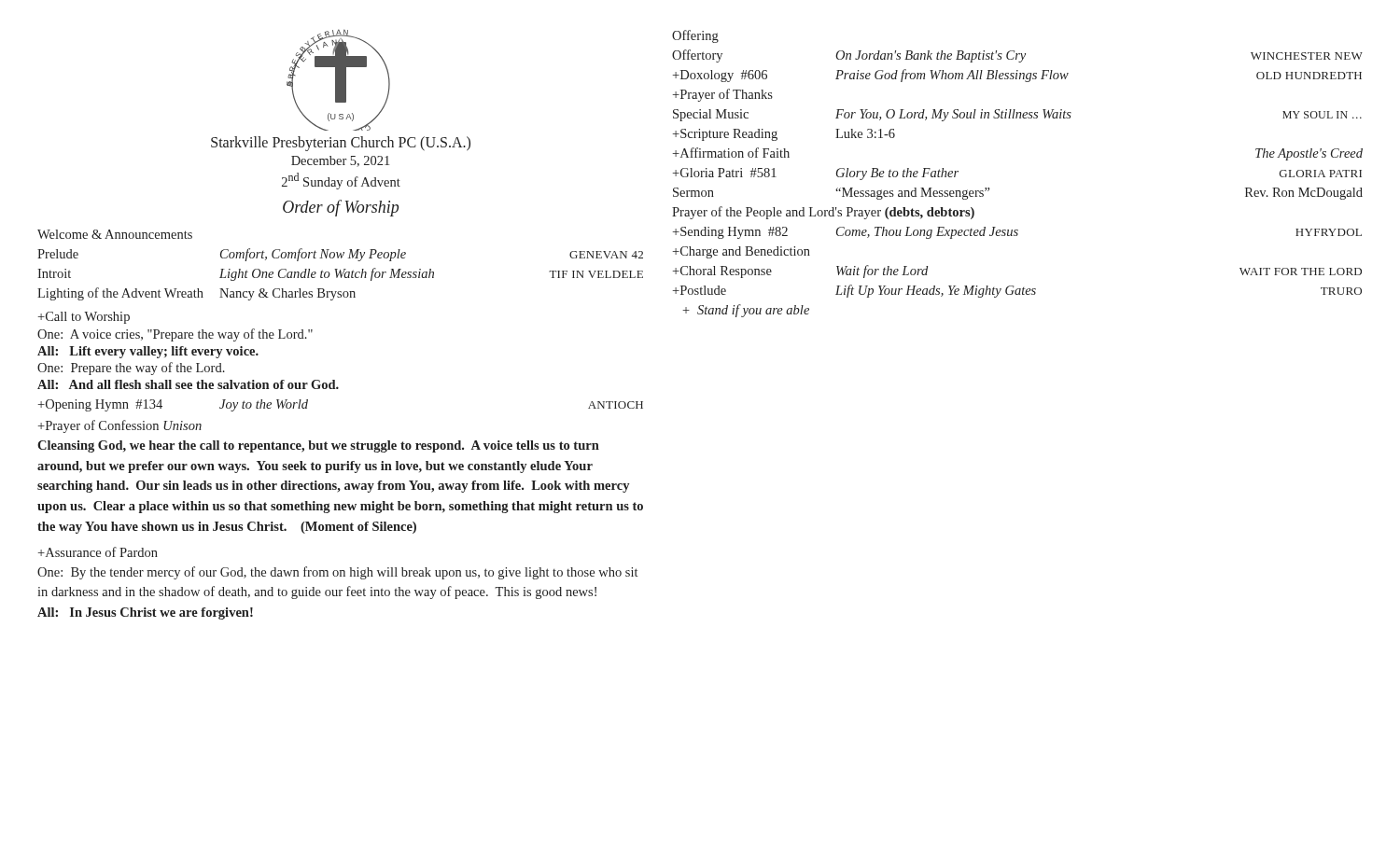The height and width of the screenshot is (850, 1400).
Task: Where does it say "+Scripture Reading Luke 3:1-6"?
Action: point(717,135)
